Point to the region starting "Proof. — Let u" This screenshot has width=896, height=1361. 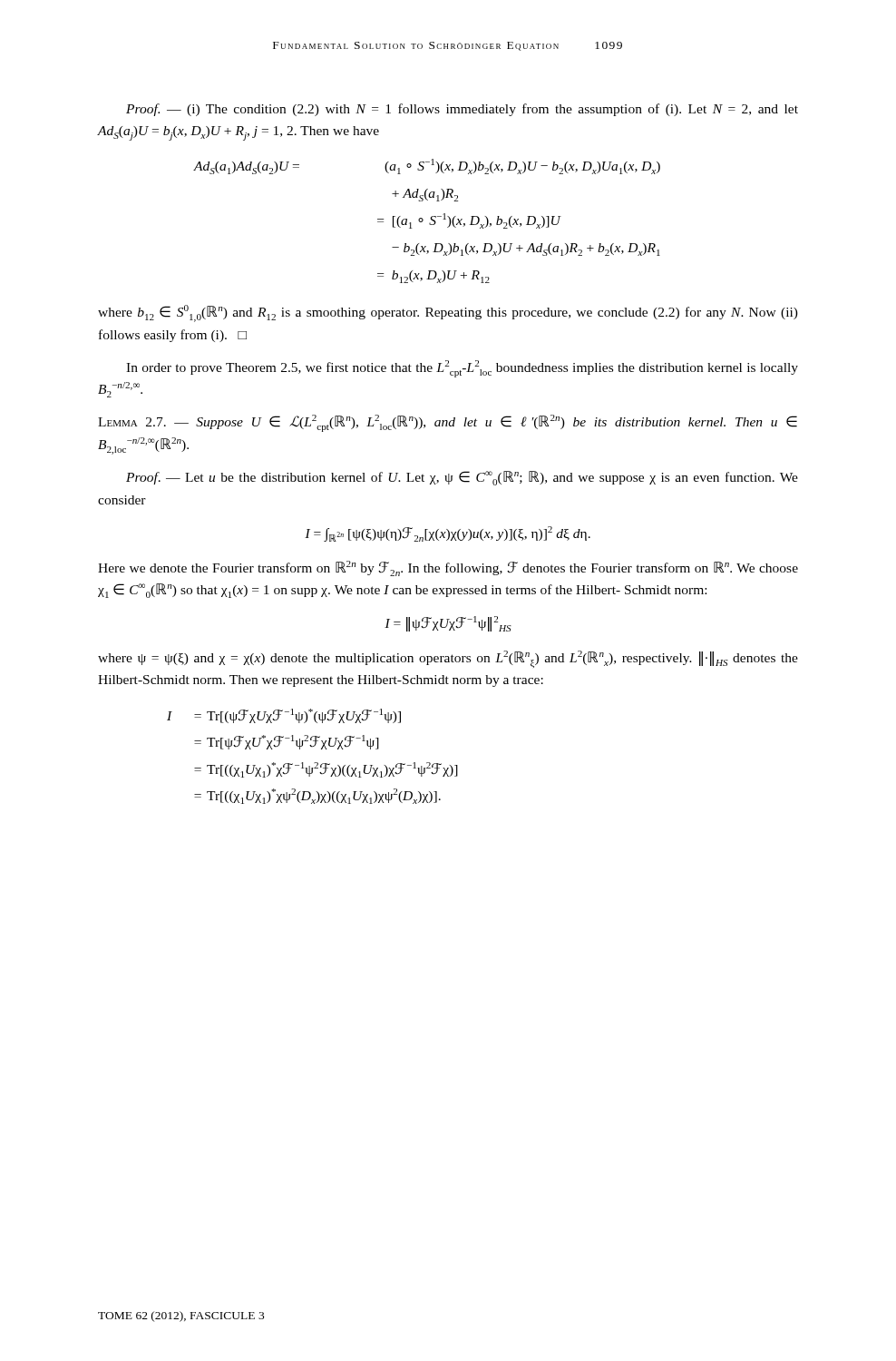448,489
